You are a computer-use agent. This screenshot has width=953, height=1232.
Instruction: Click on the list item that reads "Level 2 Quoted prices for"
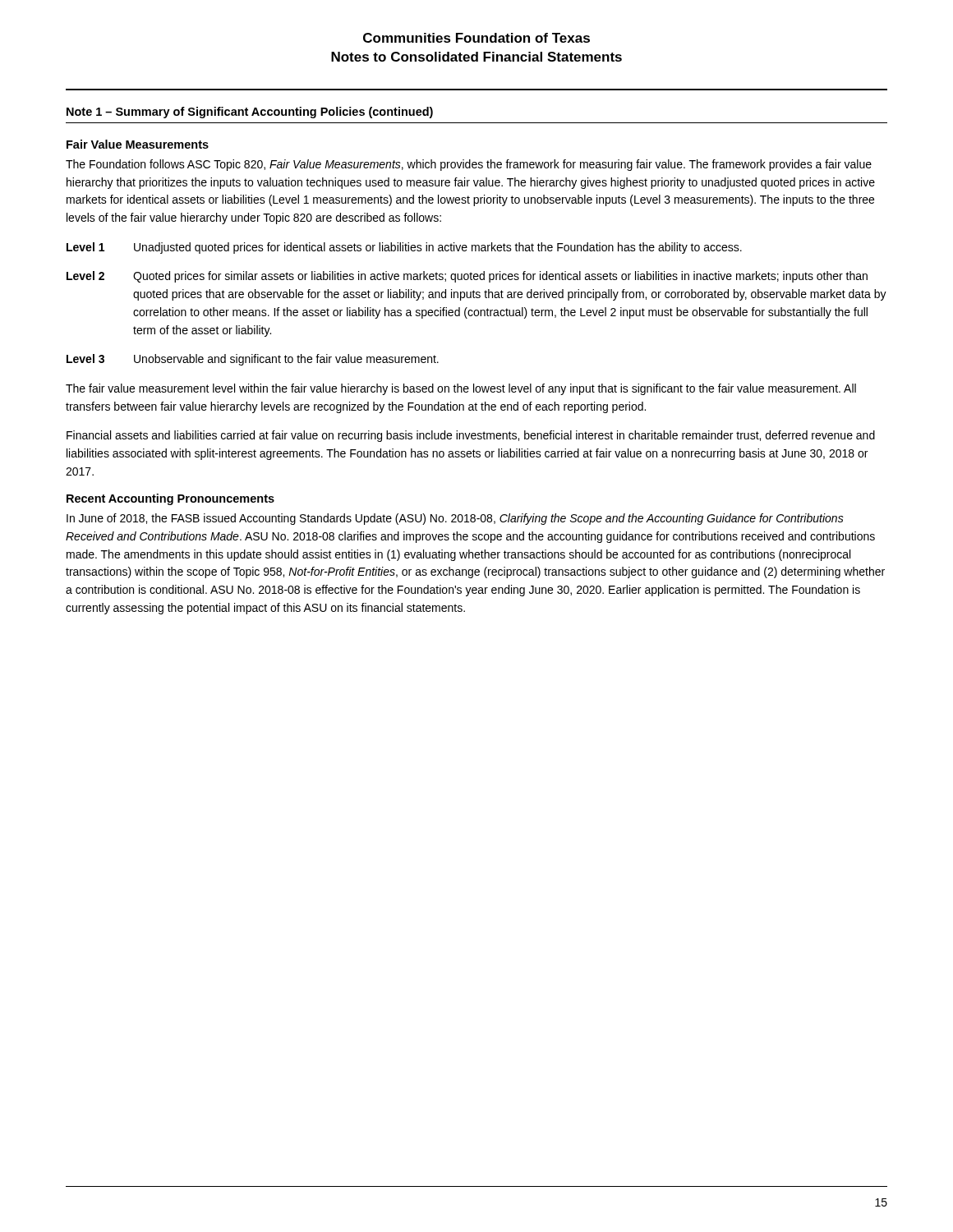[x=476, y=304]
